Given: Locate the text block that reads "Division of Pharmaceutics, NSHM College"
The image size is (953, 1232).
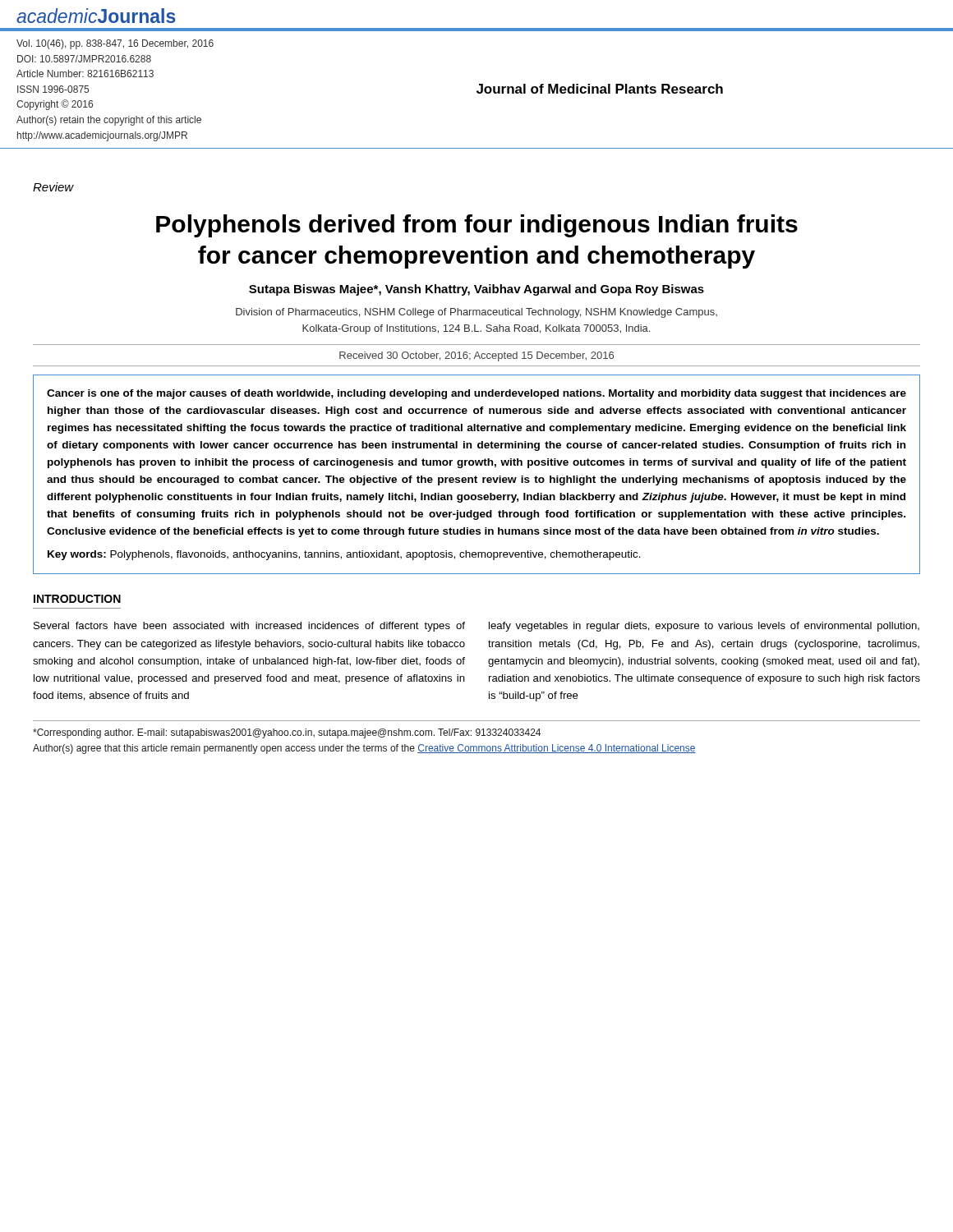Looking at the screenshot, I should [476, 320].
